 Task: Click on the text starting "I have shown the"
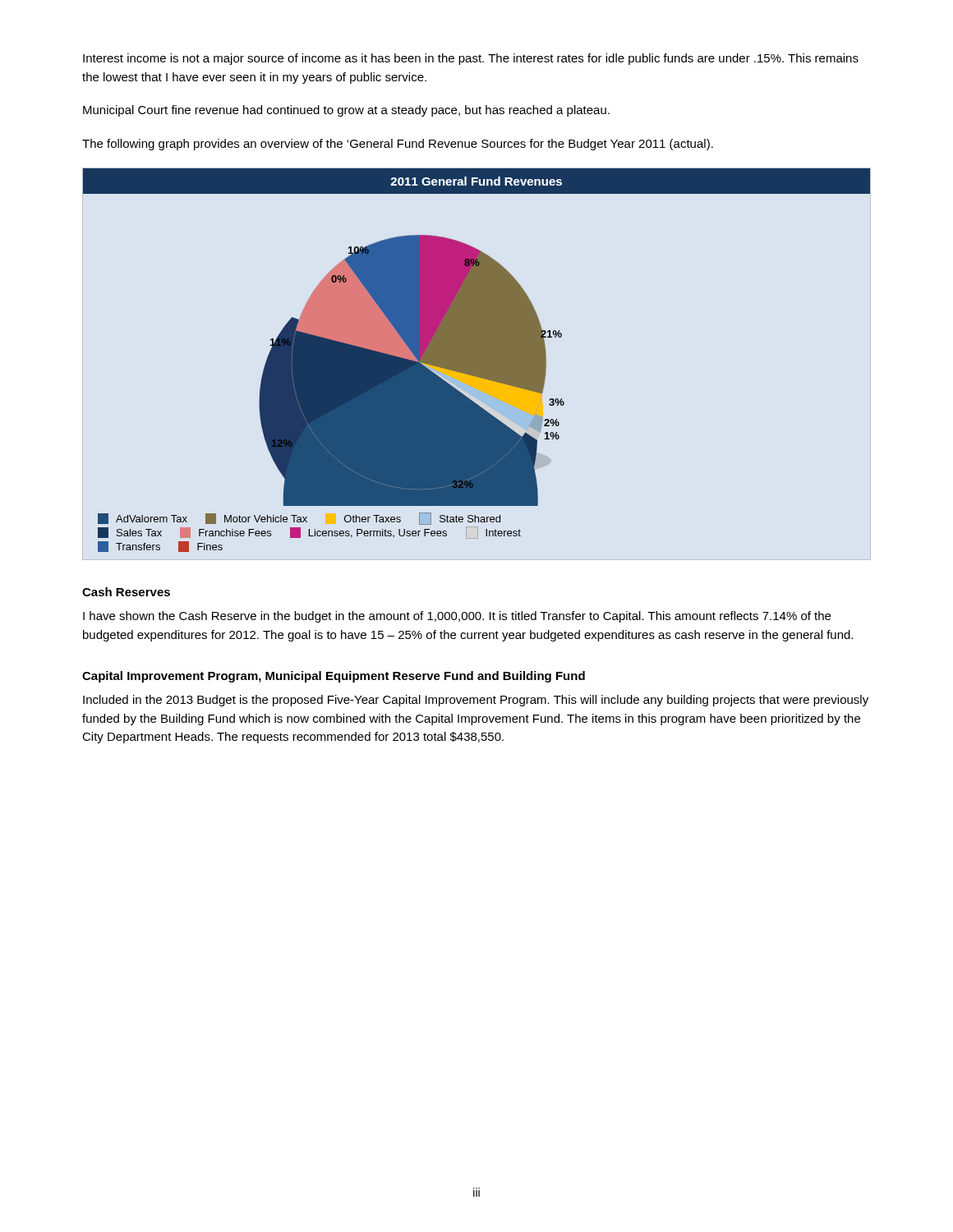point(468,625)
